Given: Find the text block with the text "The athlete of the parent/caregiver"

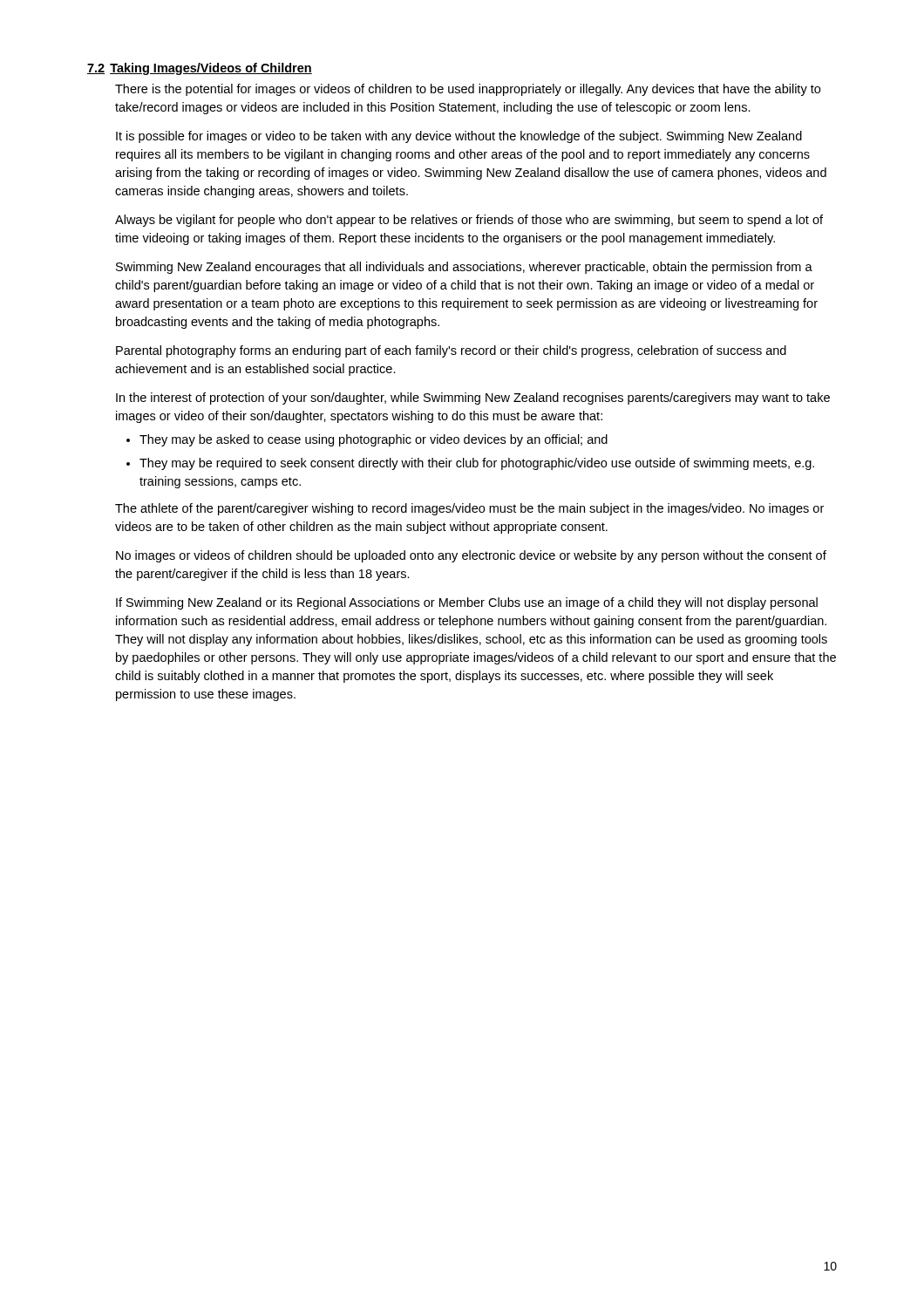Looking at the screenshot, I should click(x=469, y=518).
